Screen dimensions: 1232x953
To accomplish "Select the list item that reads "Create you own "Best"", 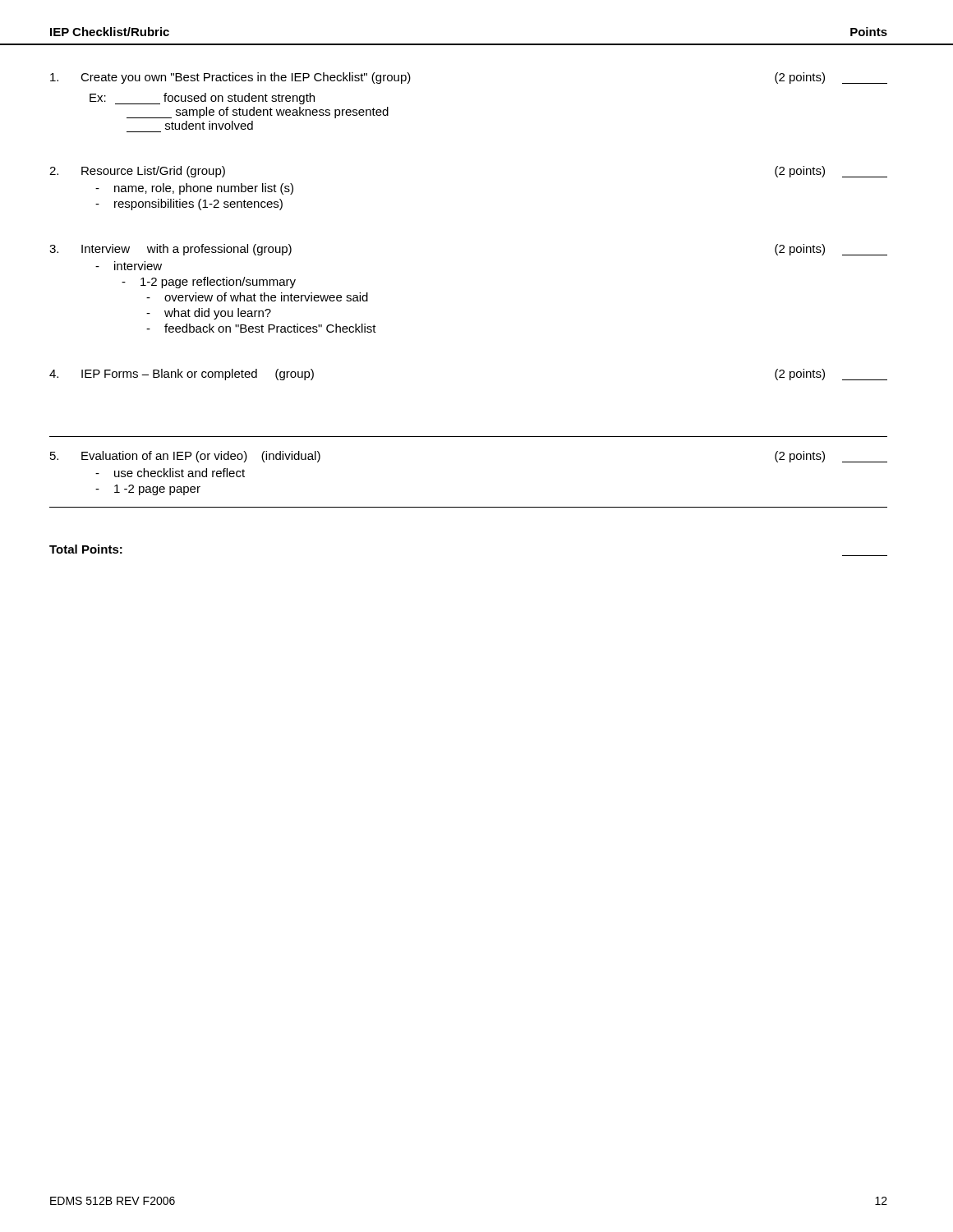I will pos(244,78).
